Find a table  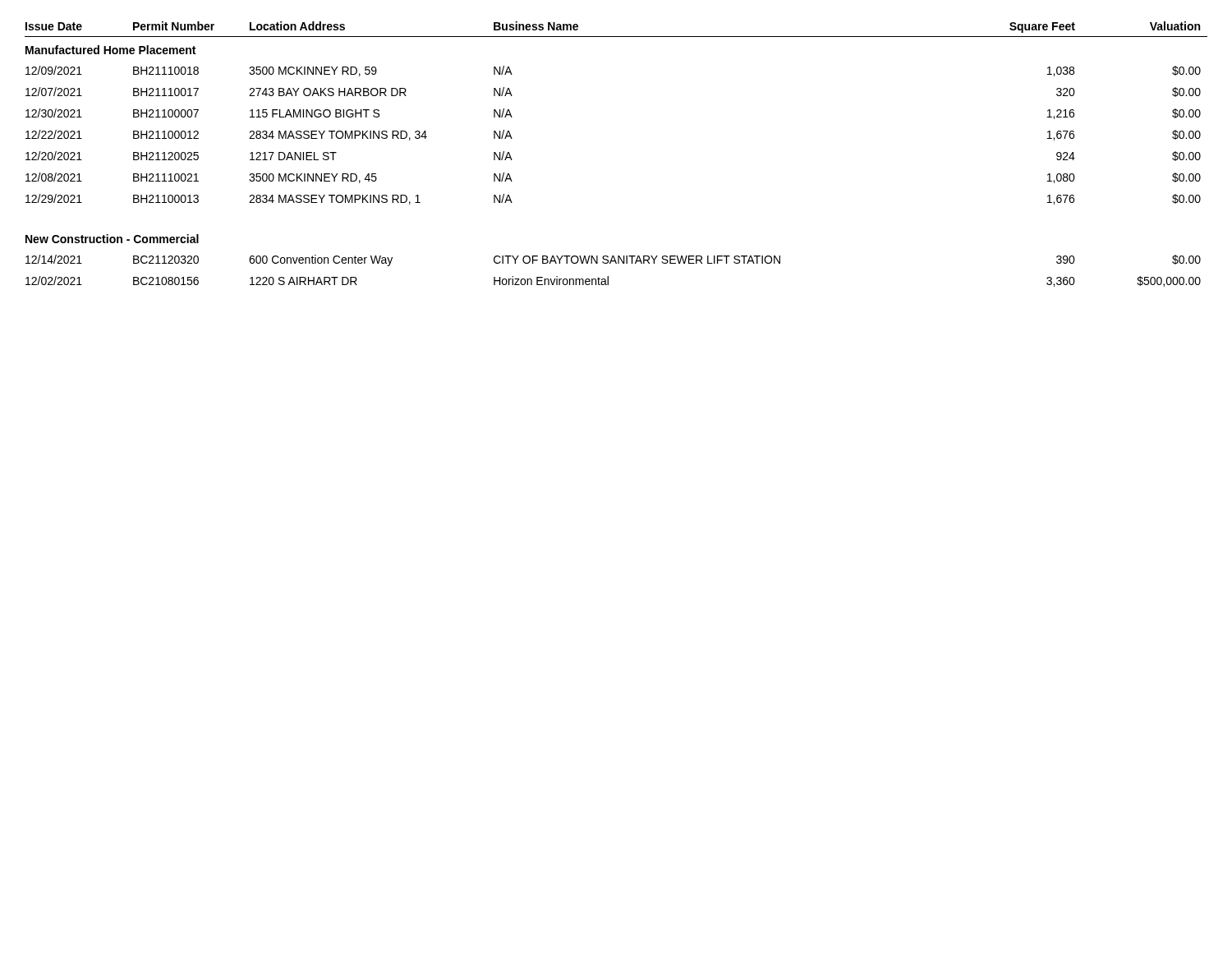click(616, 154)
